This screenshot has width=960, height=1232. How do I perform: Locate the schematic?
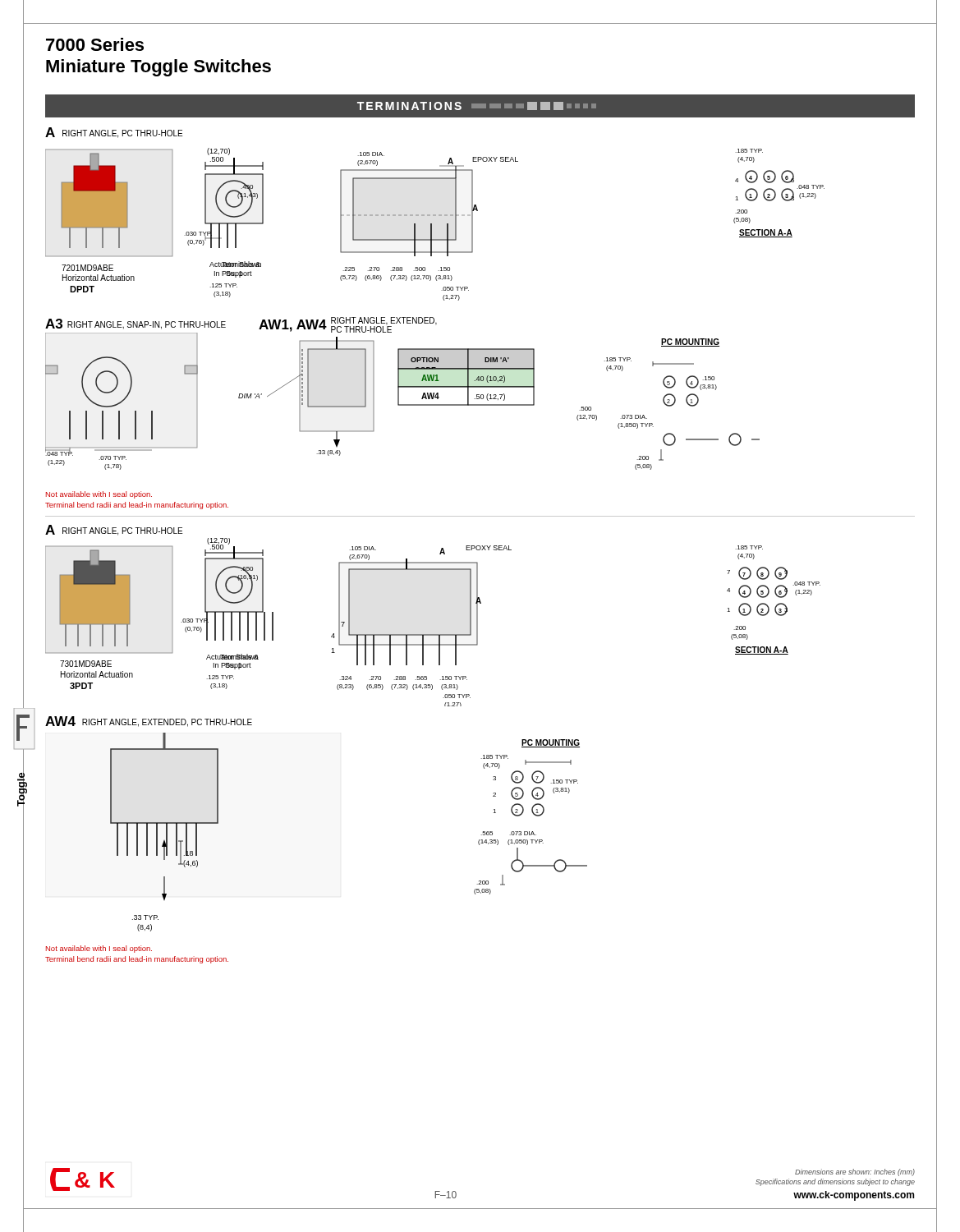[x=24, y=823]
